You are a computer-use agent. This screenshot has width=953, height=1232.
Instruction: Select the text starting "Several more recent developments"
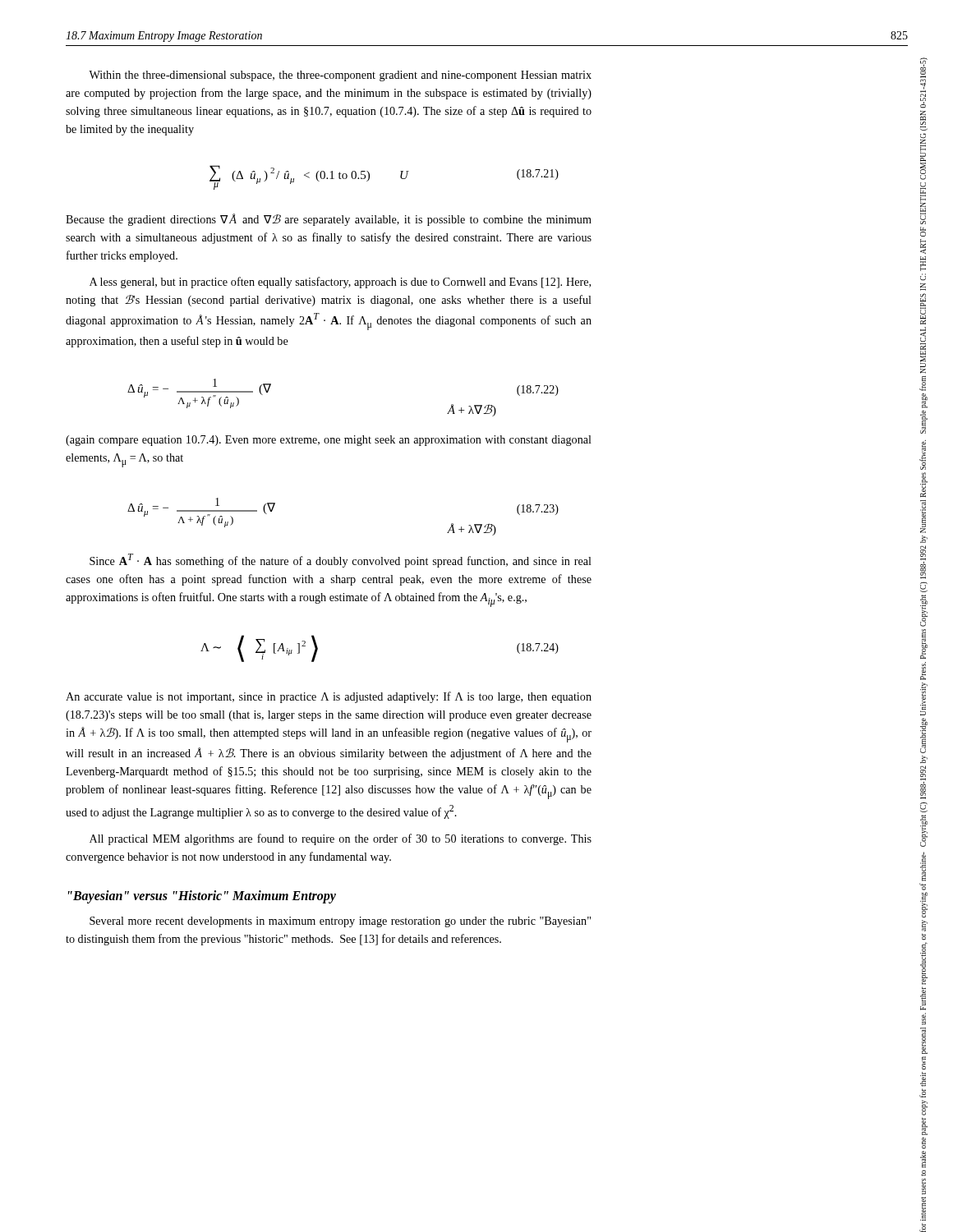(329, 930)
